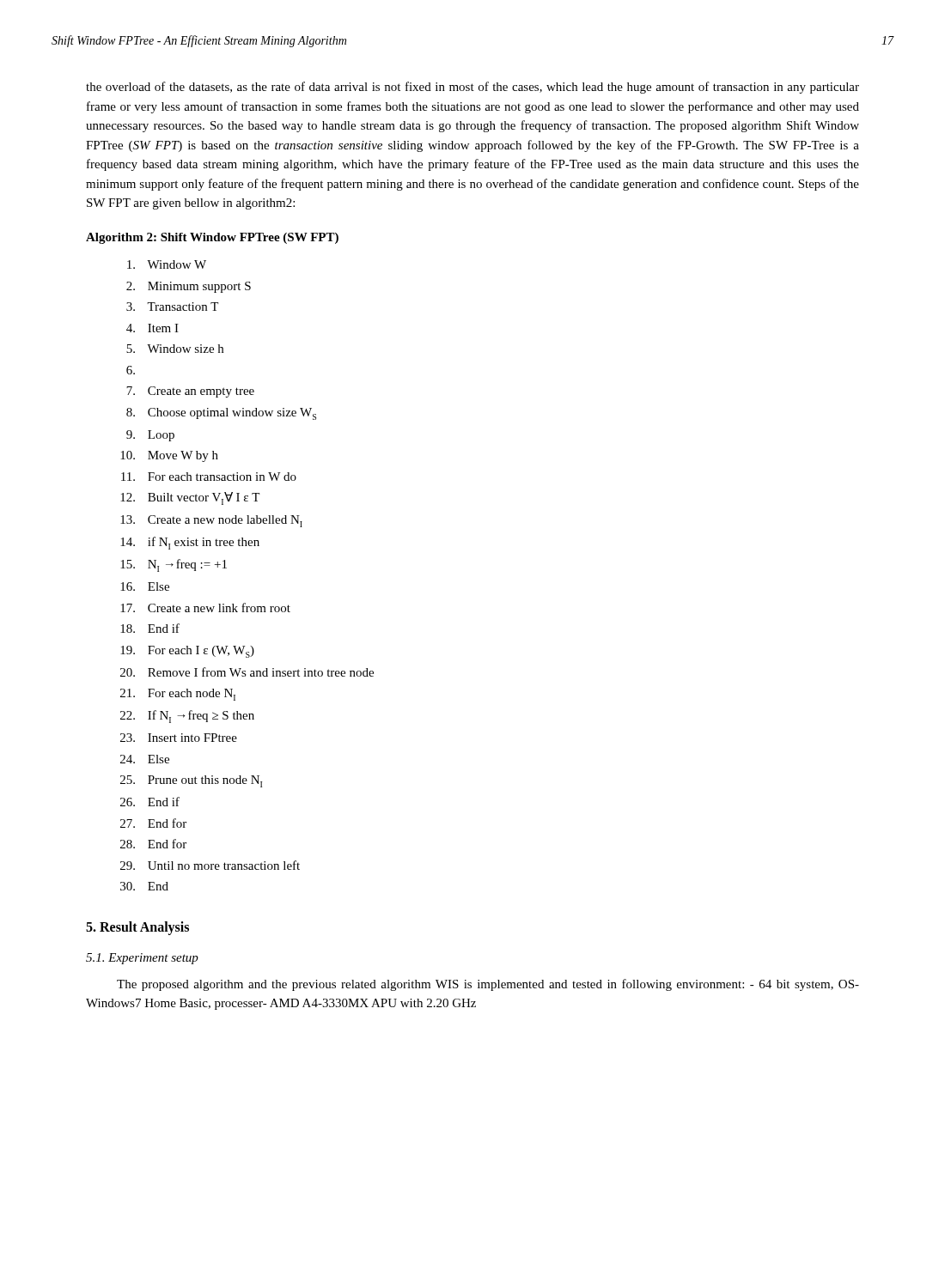The image size is (945, 1288).
Task: Click on the list item that reads "23. Insert into FPtree"
Action: click(x=179, y=738)
